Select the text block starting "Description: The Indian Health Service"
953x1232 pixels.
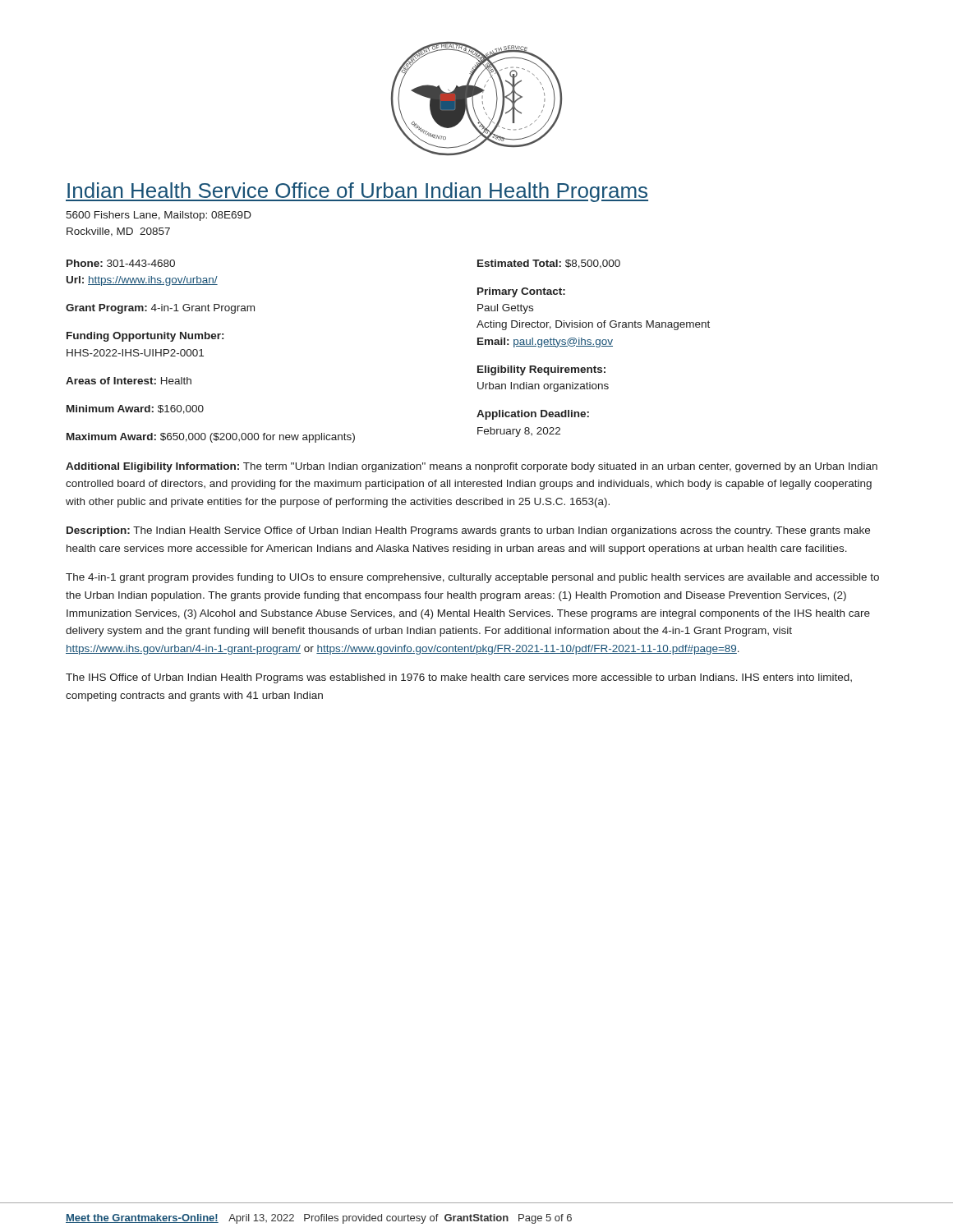[x=468, y=539]
